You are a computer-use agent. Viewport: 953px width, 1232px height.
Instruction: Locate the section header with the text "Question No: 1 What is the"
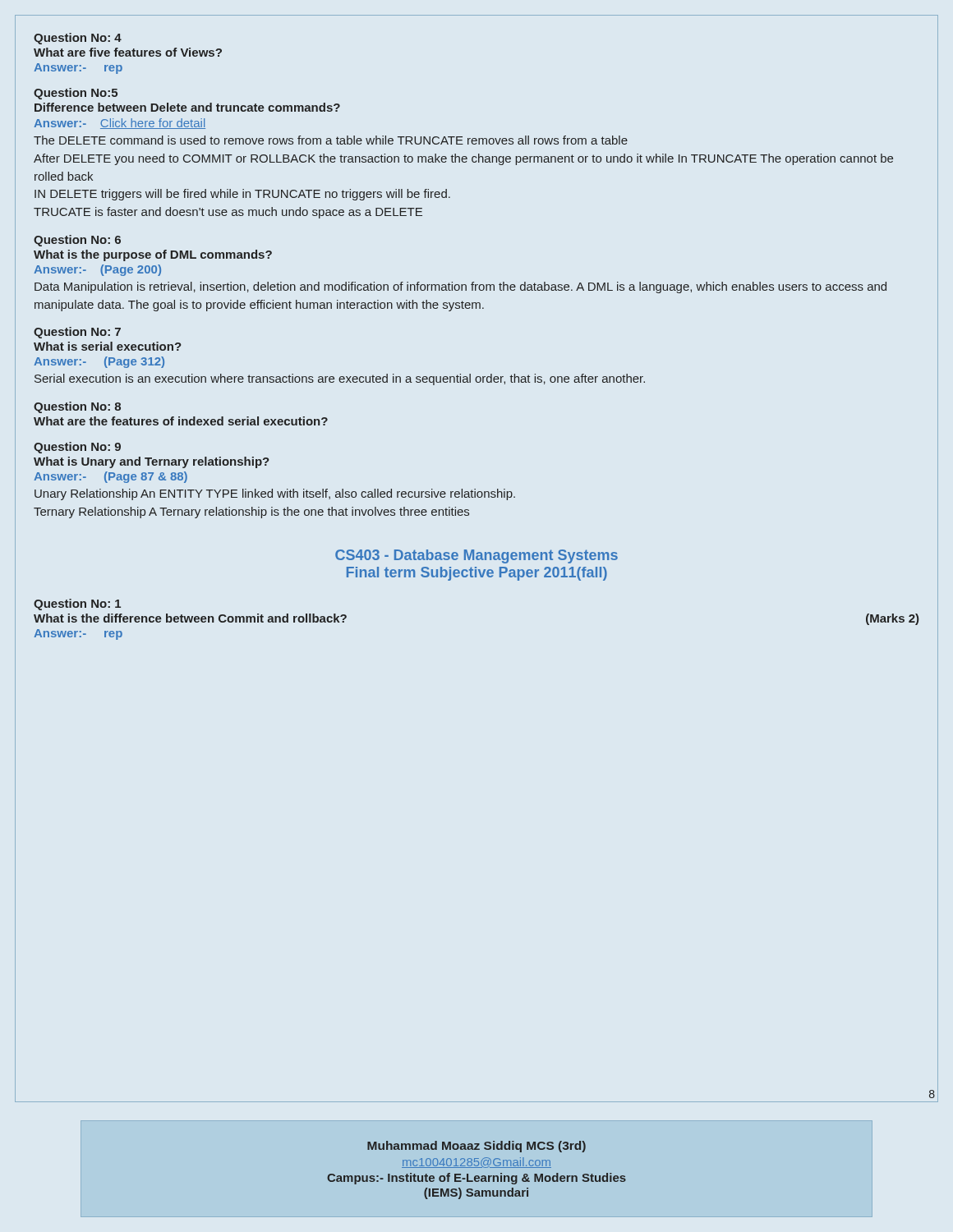[x=77, y=605]
